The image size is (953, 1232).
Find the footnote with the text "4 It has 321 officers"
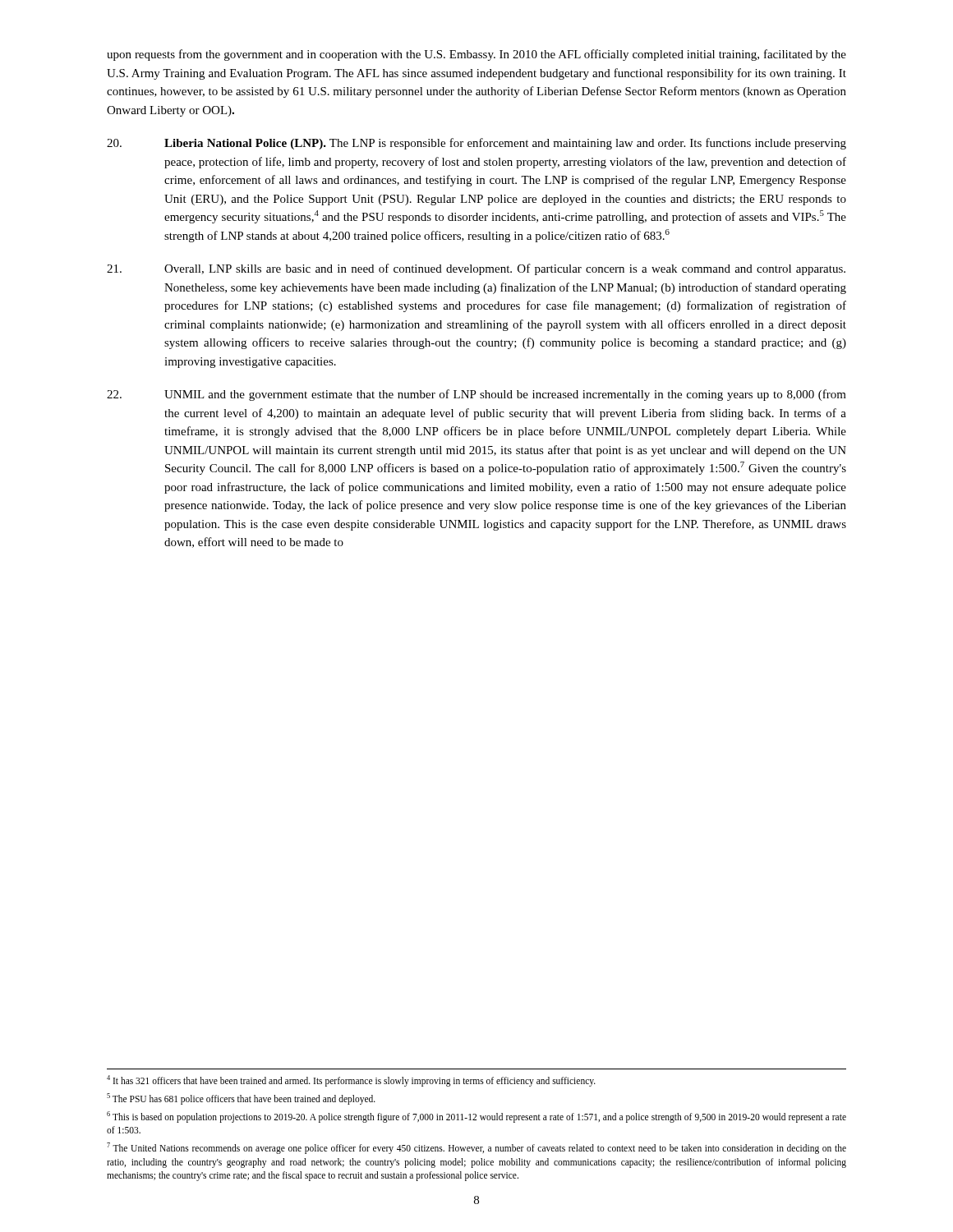[476, 1081]
